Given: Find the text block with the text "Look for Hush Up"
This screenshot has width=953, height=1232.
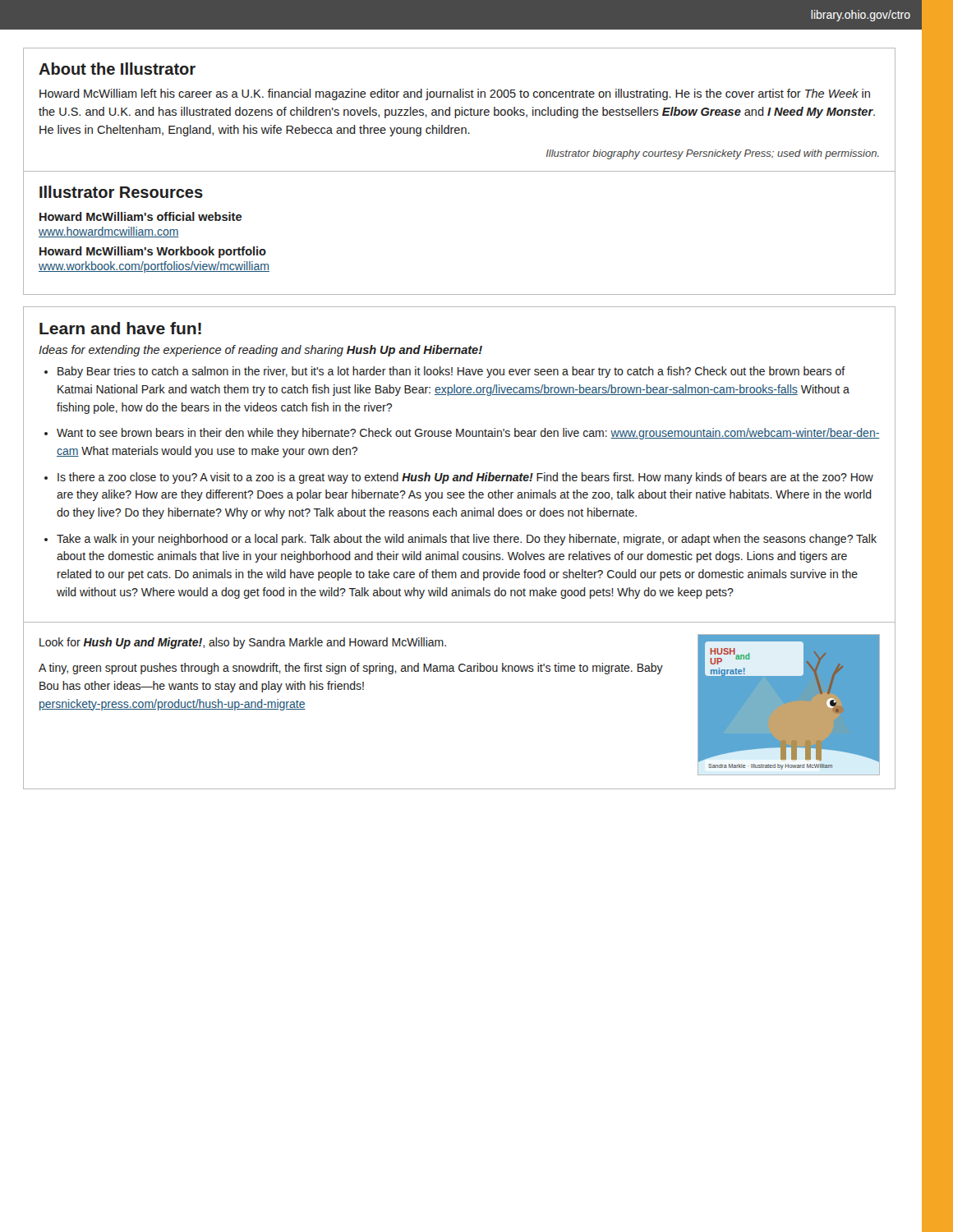Looking at the screenshot, I should click(x=243, y=642).
